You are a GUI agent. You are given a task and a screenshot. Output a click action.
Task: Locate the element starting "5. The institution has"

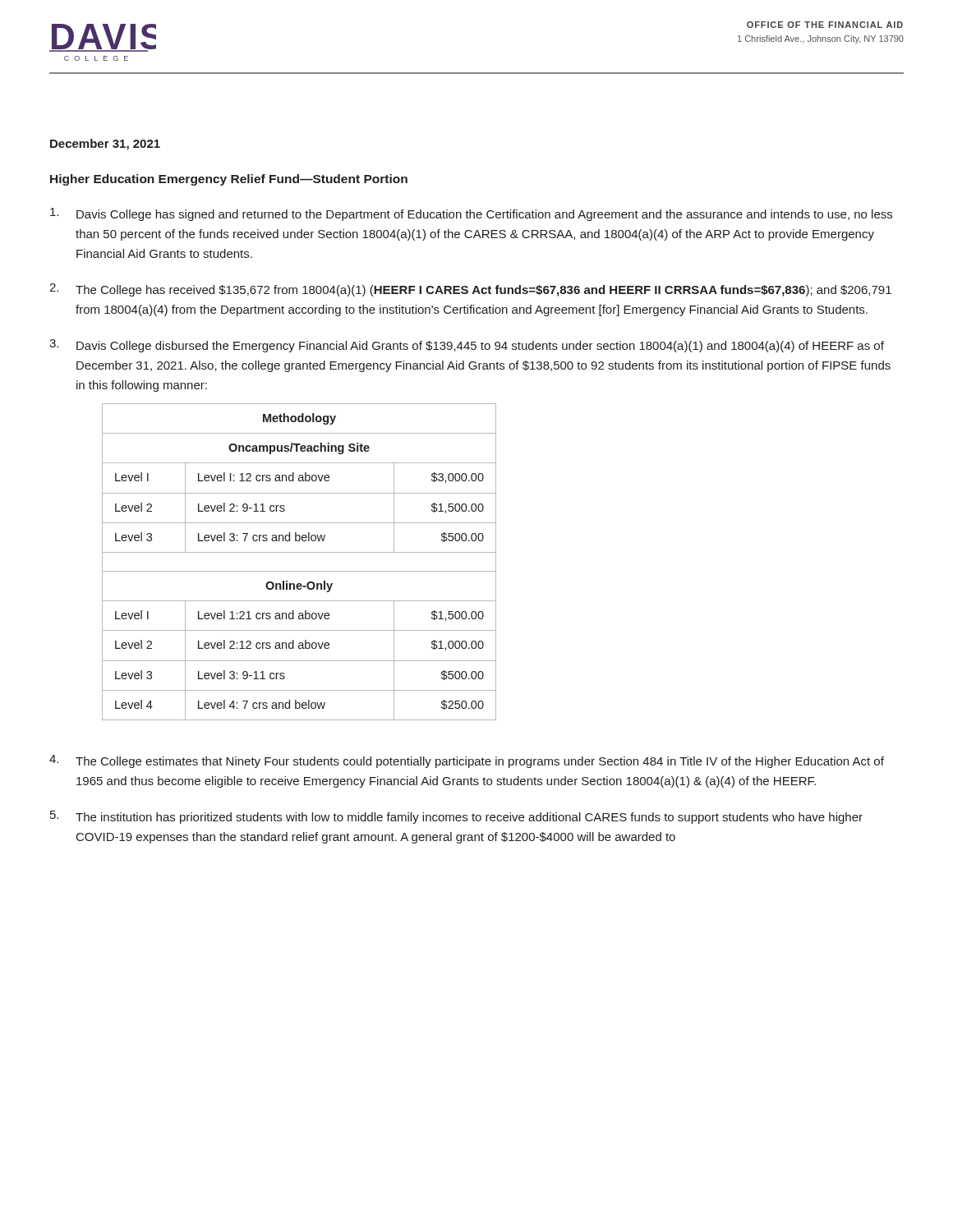coord(476,827)
